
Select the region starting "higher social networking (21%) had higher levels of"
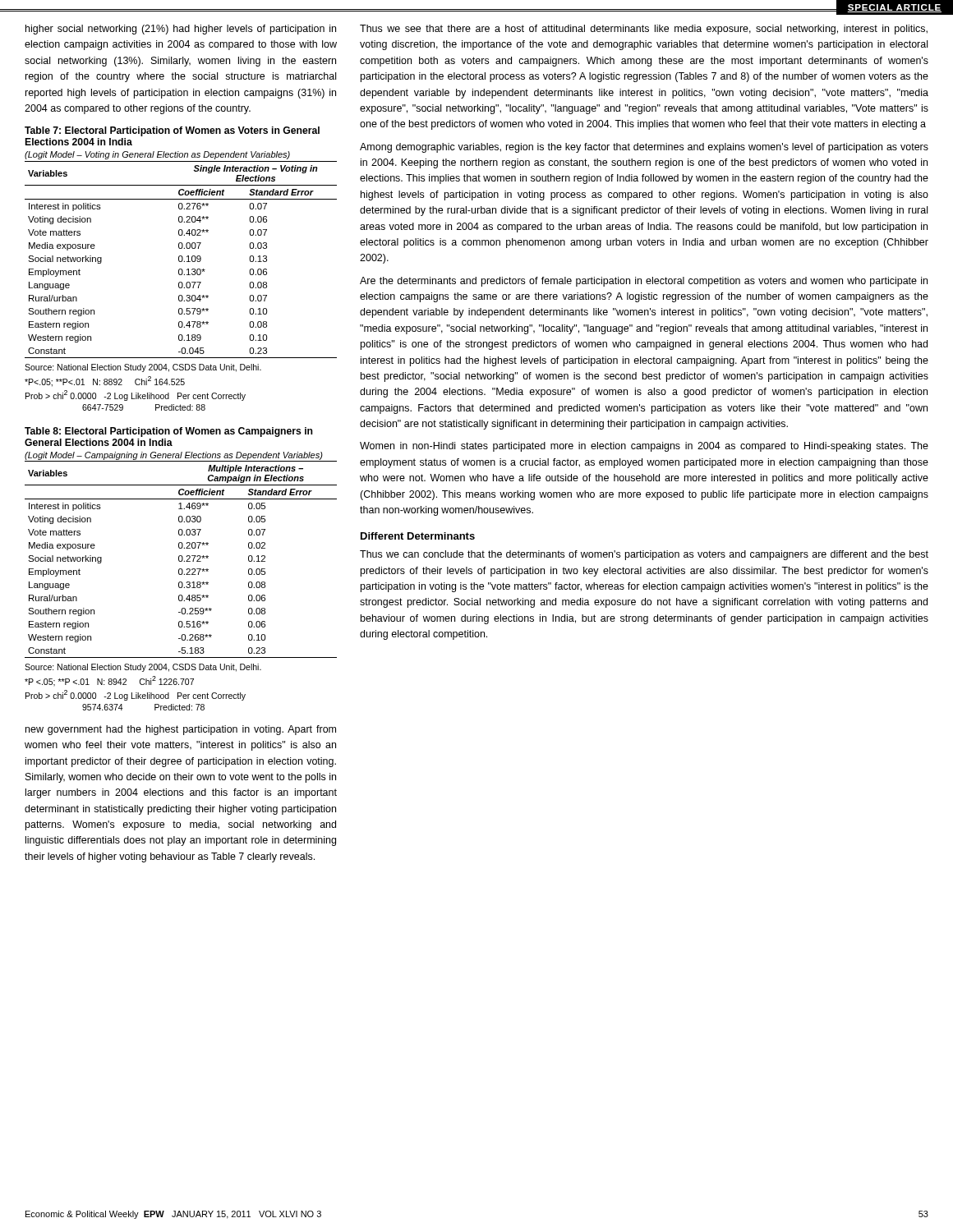pyautogui.click(x=181, y=69)
